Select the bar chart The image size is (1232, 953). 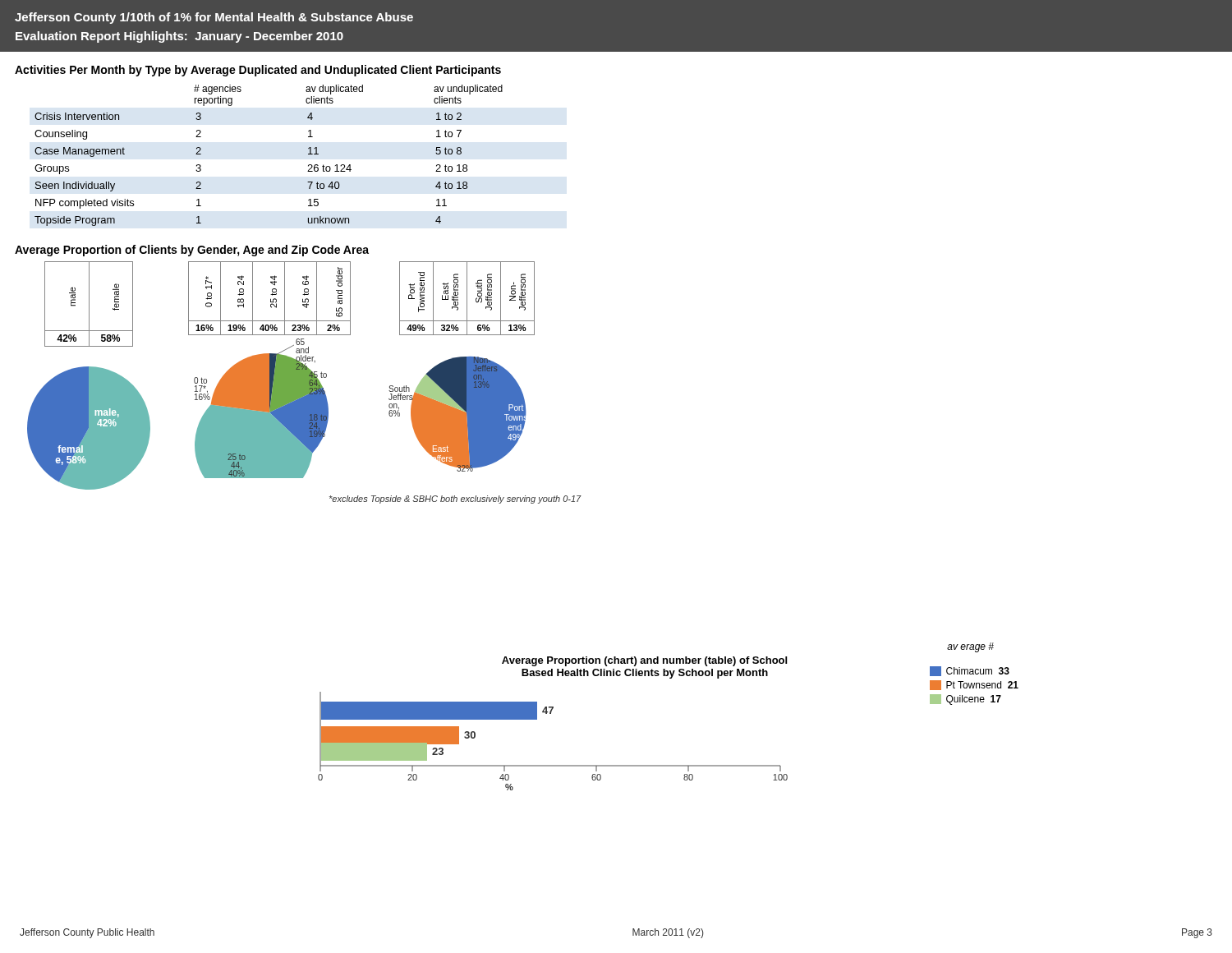tap(645, 738)
